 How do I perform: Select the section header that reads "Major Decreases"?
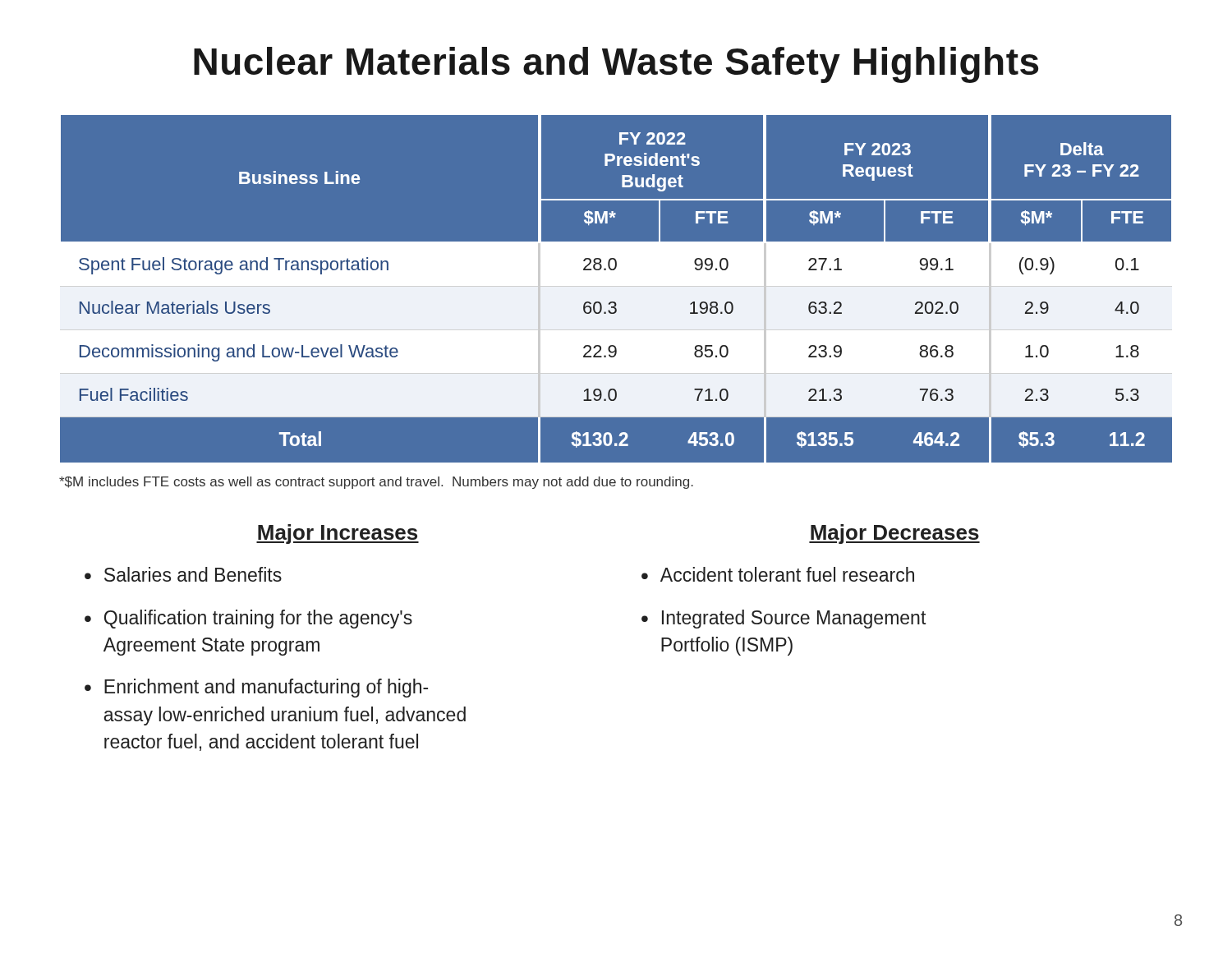[894, 532]
